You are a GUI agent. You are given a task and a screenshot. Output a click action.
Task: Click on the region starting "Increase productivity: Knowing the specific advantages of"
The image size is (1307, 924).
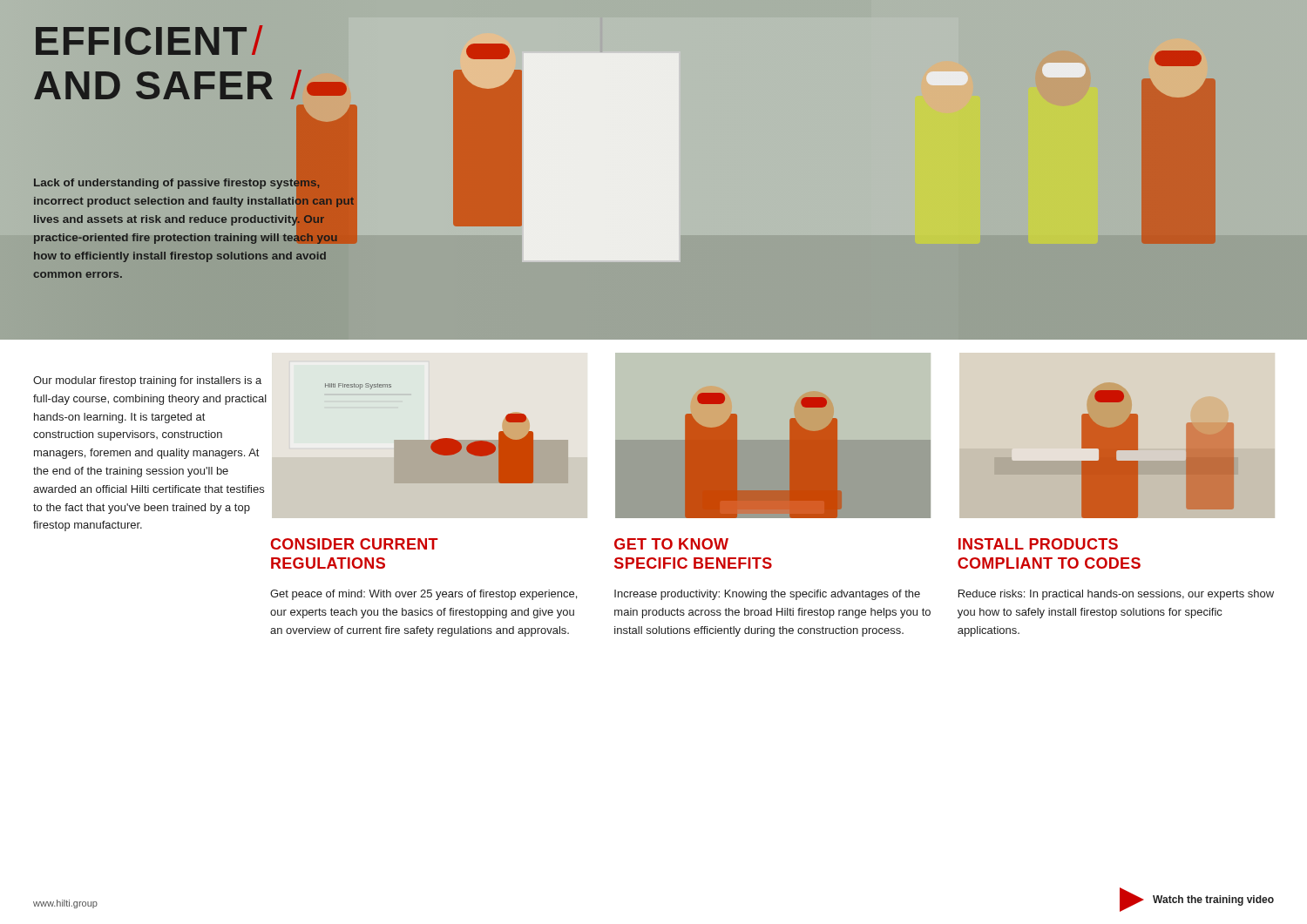click(x=772, y=612)
